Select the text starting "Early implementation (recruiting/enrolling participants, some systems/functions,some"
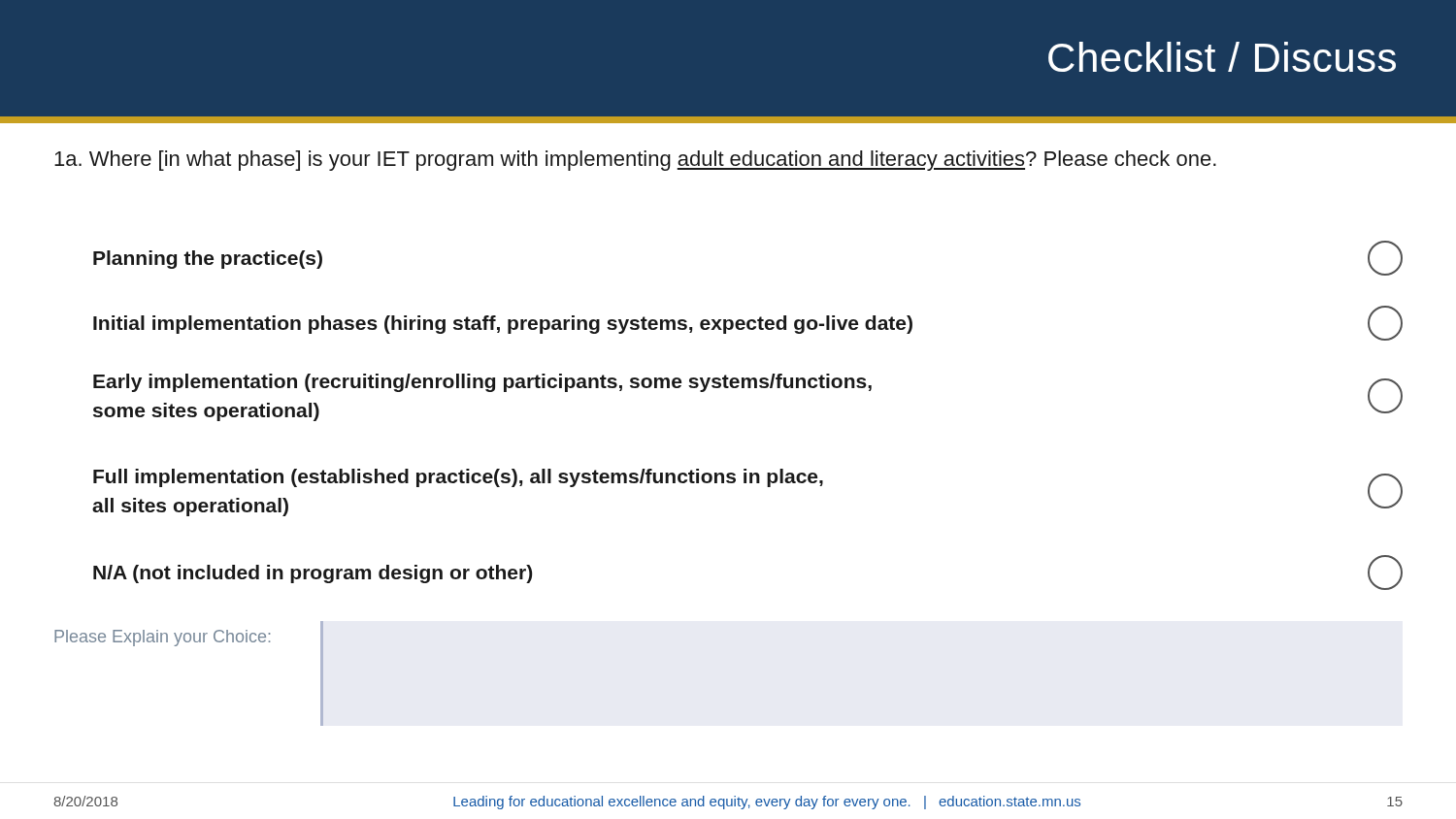Viewport: 1456px width, 819px height. (747, 396)
